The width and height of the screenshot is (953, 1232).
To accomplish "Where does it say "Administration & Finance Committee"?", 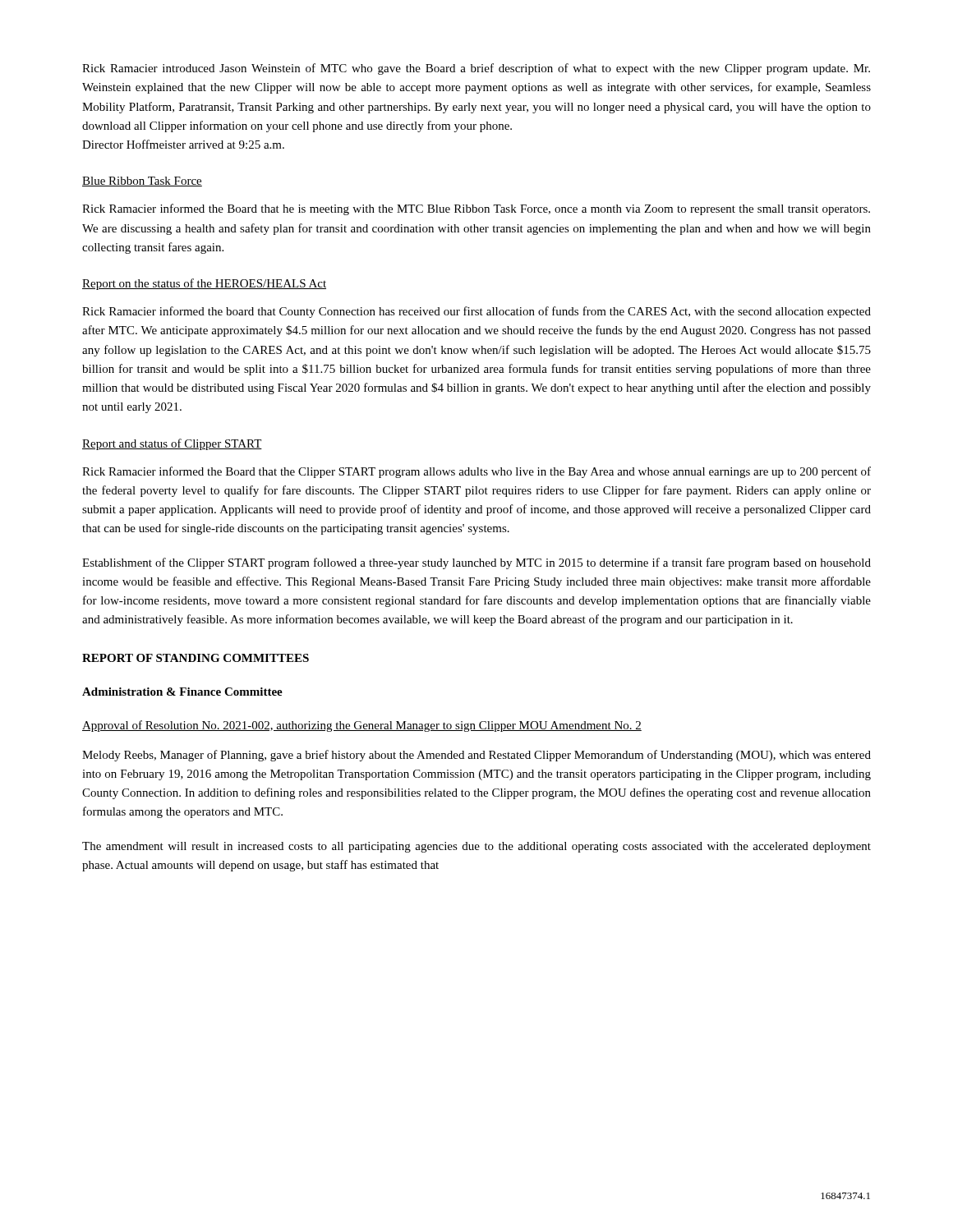I will tap(182, 691).
